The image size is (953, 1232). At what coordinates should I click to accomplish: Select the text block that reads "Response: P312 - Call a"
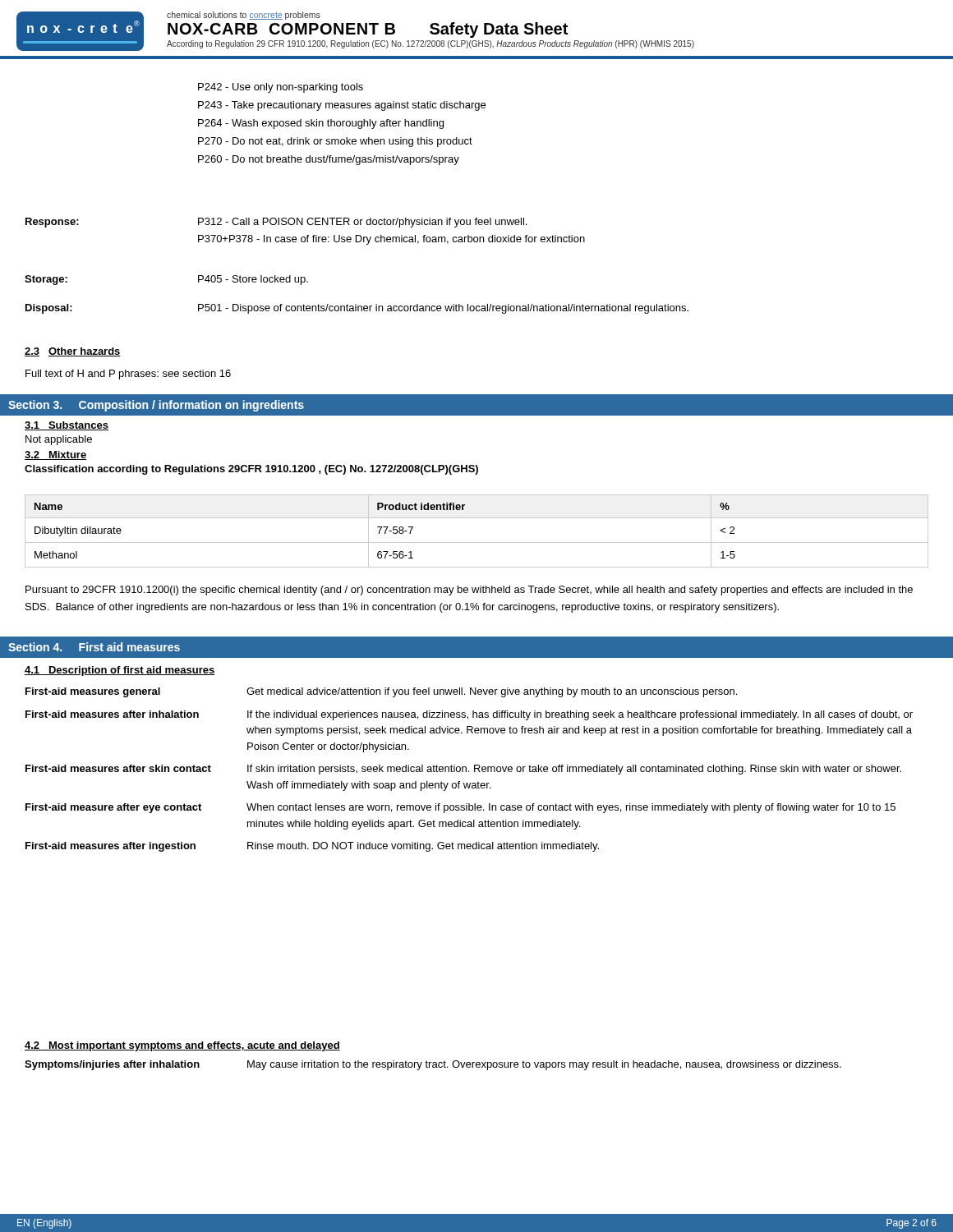[476, 231]
